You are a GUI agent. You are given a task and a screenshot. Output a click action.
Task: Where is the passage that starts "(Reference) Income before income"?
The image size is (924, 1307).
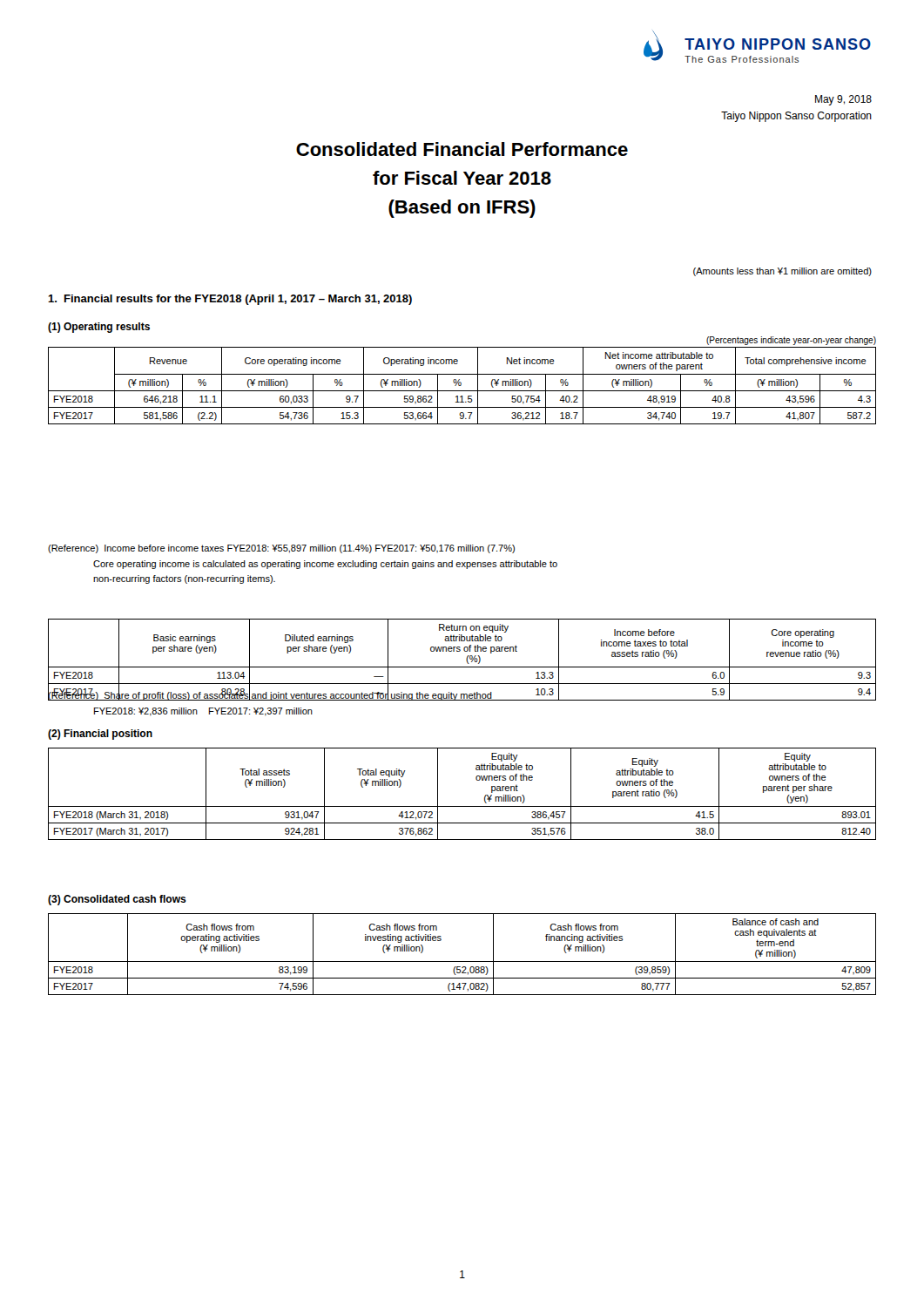coord(303,563)
